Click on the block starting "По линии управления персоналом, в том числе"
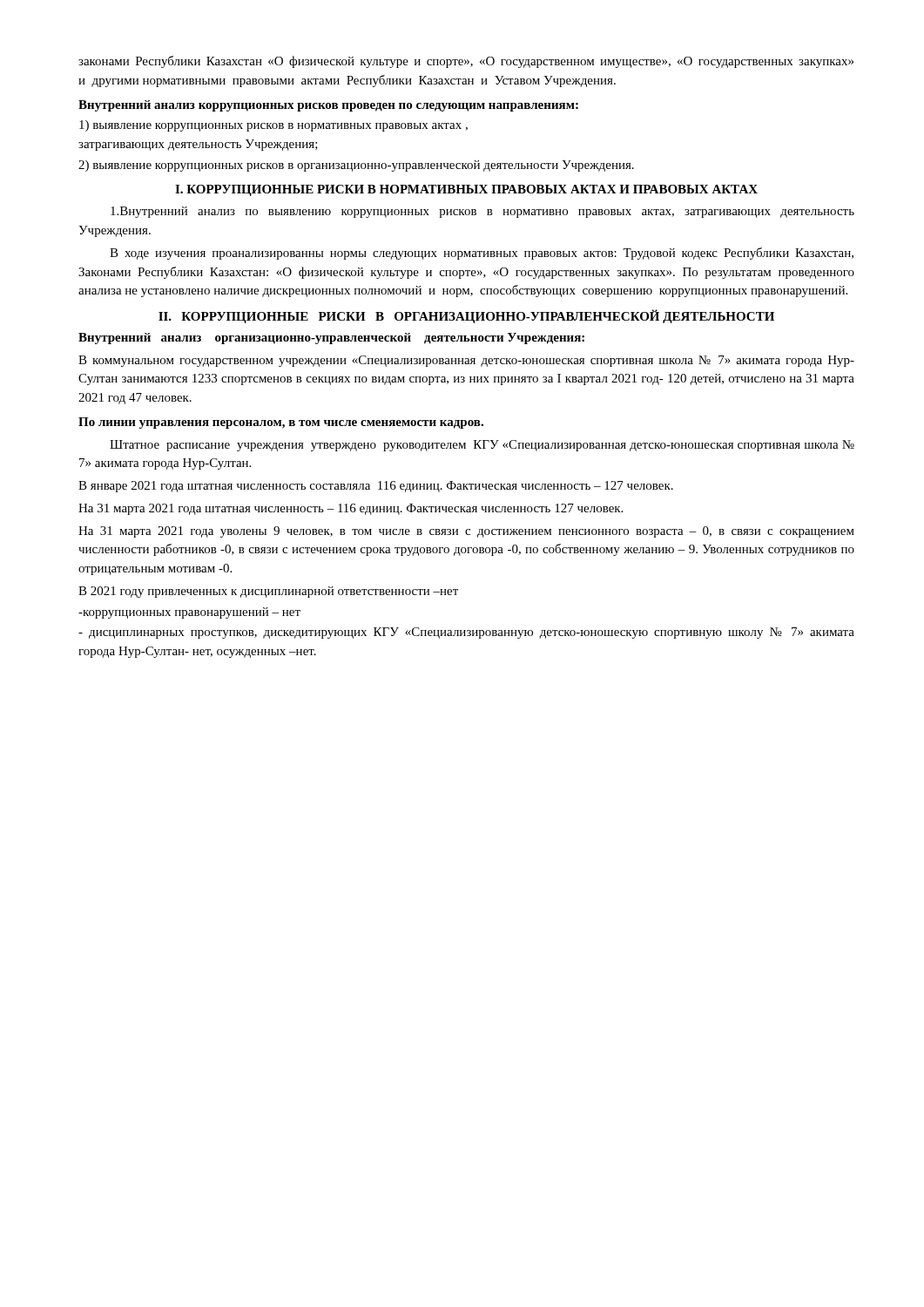The image size is (924, 1307). click(x=281, y=422)
